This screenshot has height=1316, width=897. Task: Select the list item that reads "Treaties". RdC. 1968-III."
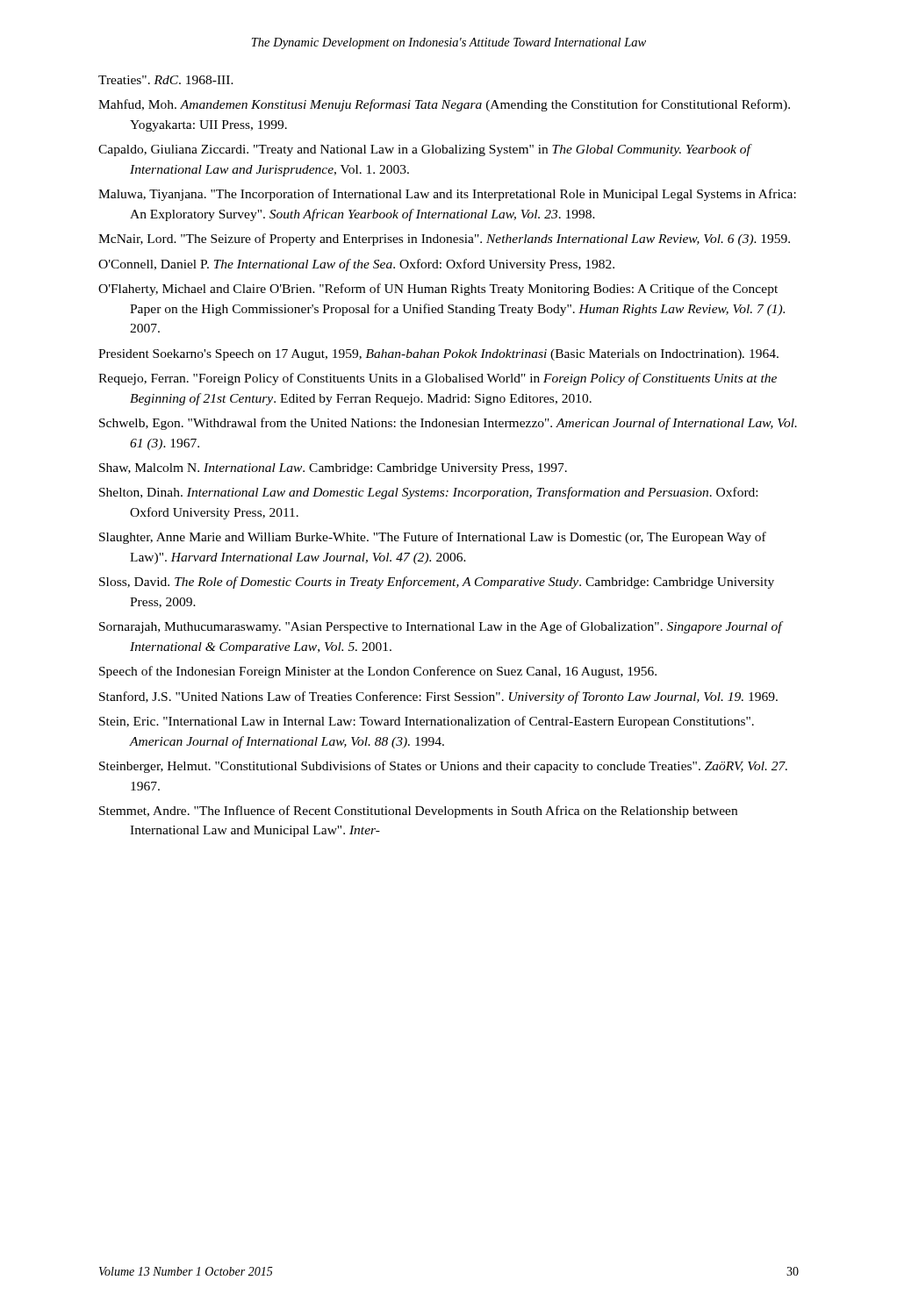coord(166,79)
